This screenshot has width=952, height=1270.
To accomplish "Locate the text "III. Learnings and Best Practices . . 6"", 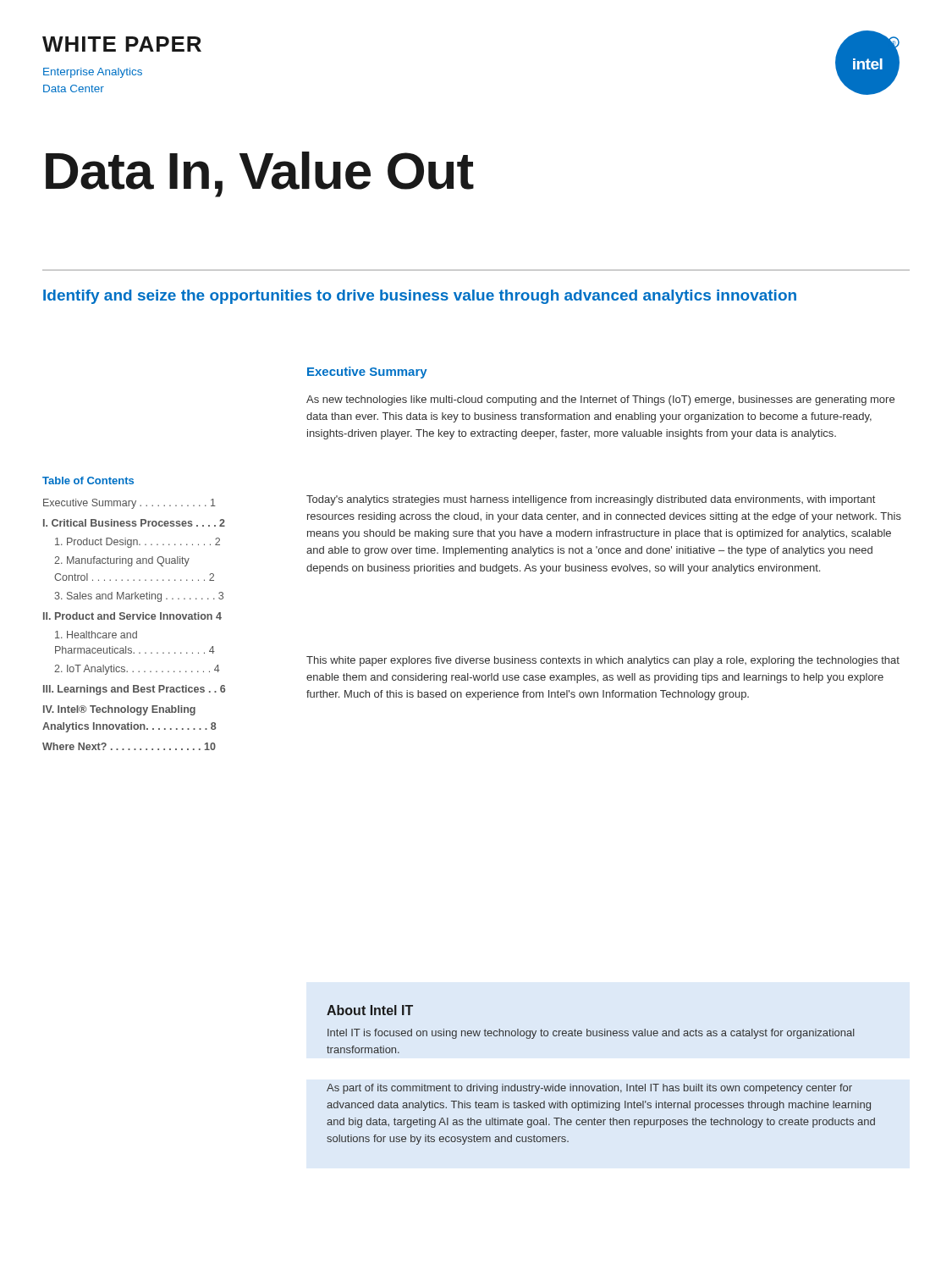I will click(165, 689).
